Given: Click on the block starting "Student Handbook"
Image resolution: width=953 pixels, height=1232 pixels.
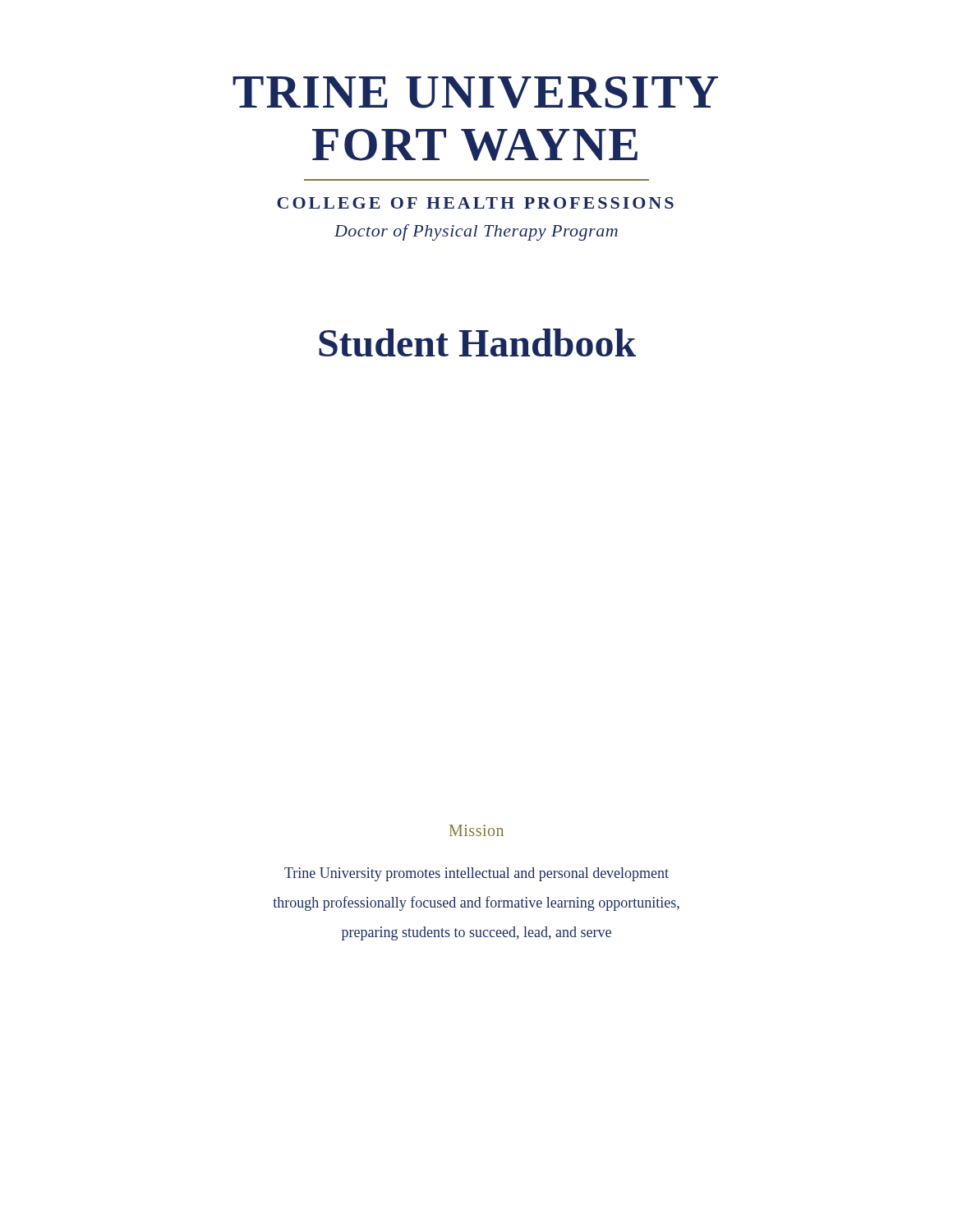Looking at the screenshot, I should (476, 343).
